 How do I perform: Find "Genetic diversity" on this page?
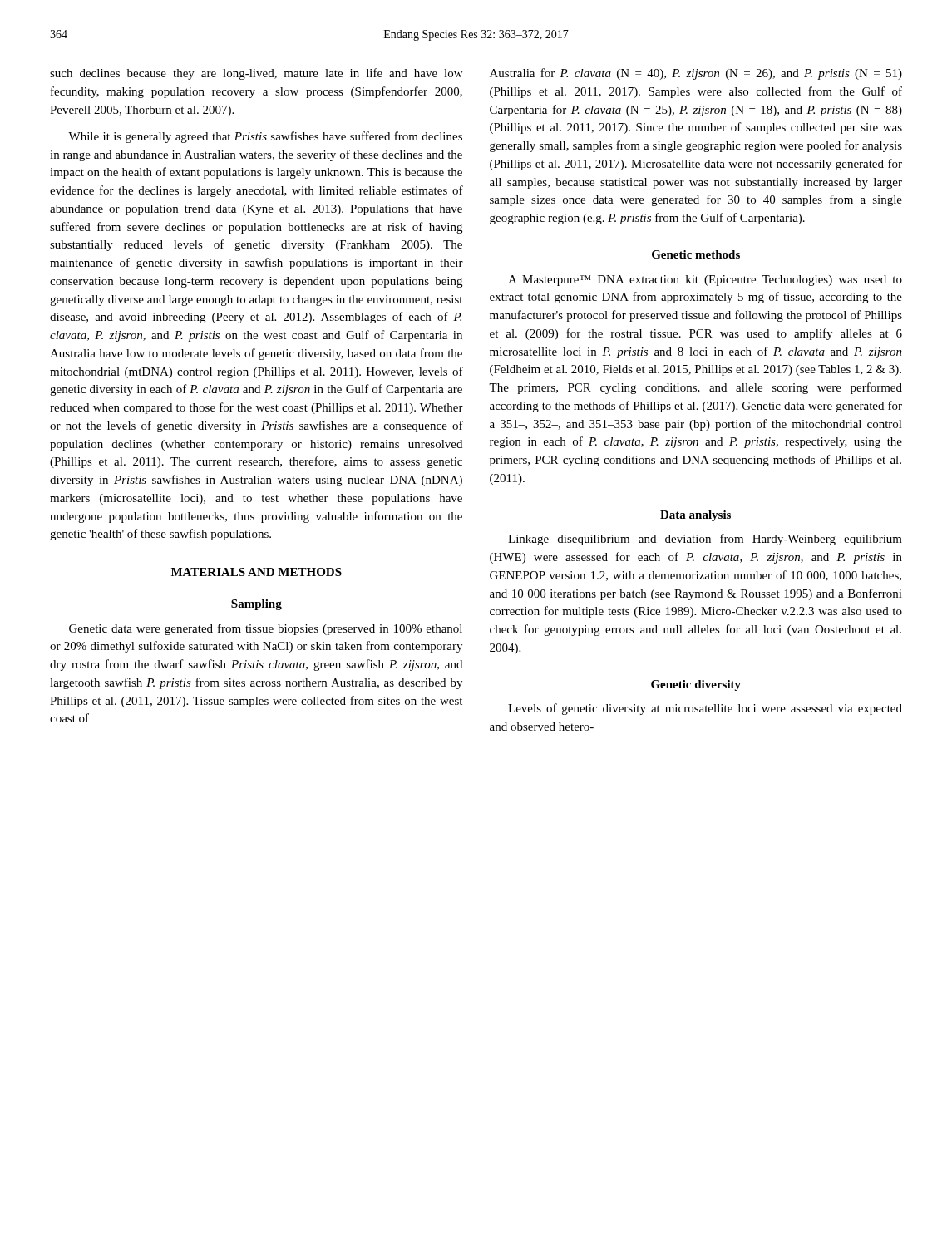click(696, 684)
